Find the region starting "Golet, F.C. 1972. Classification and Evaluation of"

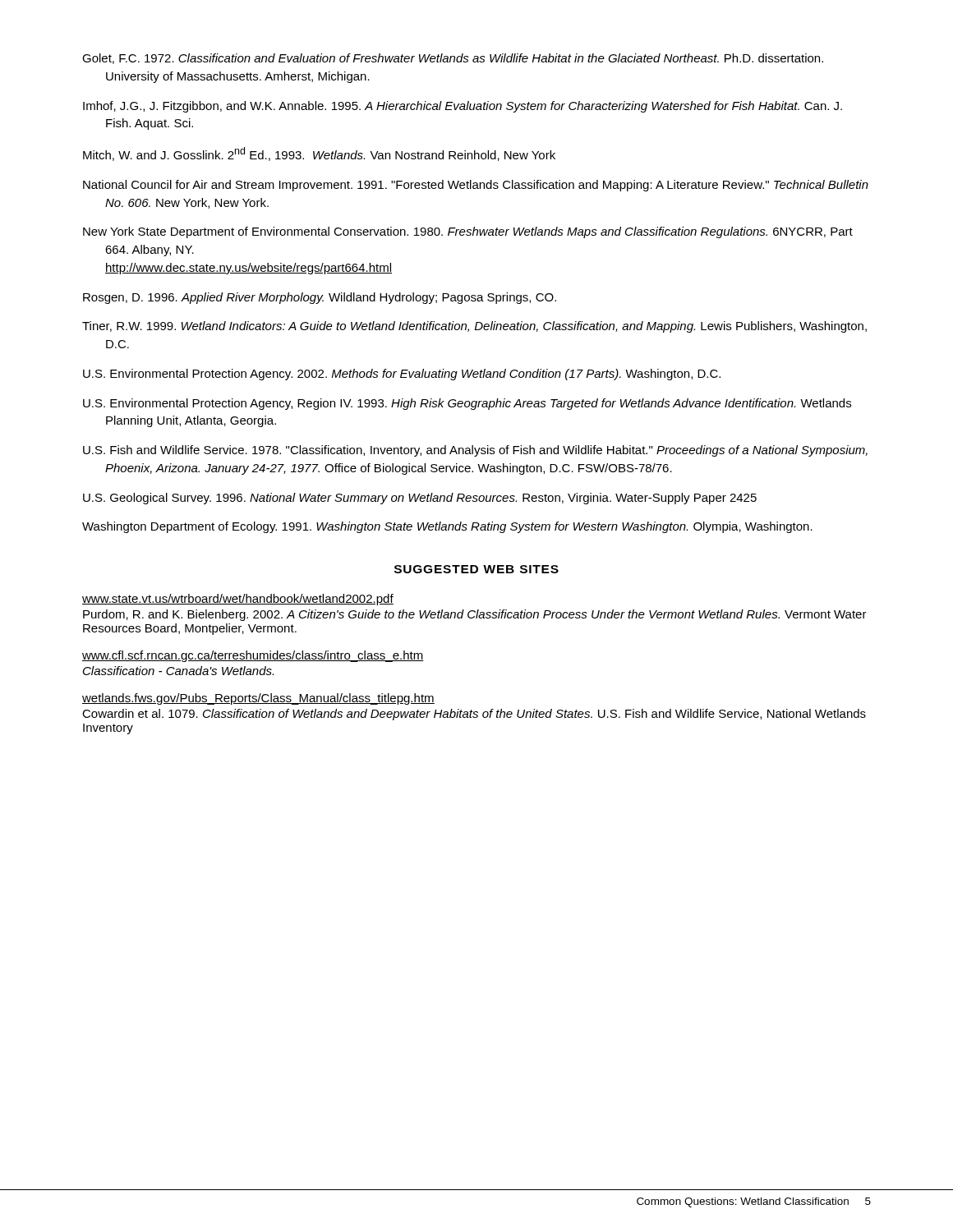click(453, 67)
